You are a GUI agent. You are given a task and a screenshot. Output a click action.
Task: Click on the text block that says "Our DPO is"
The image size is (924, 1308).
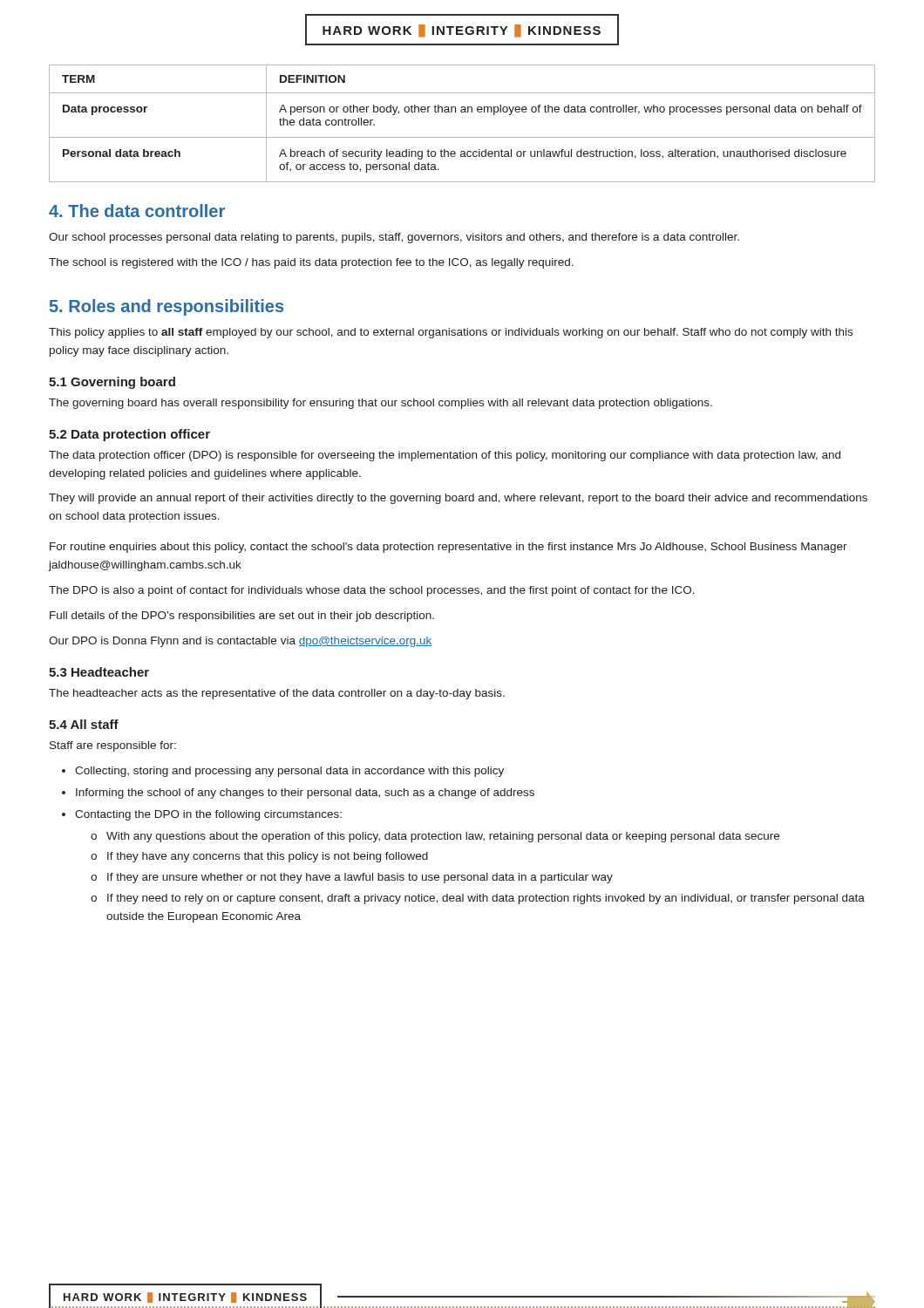[240, 641]
